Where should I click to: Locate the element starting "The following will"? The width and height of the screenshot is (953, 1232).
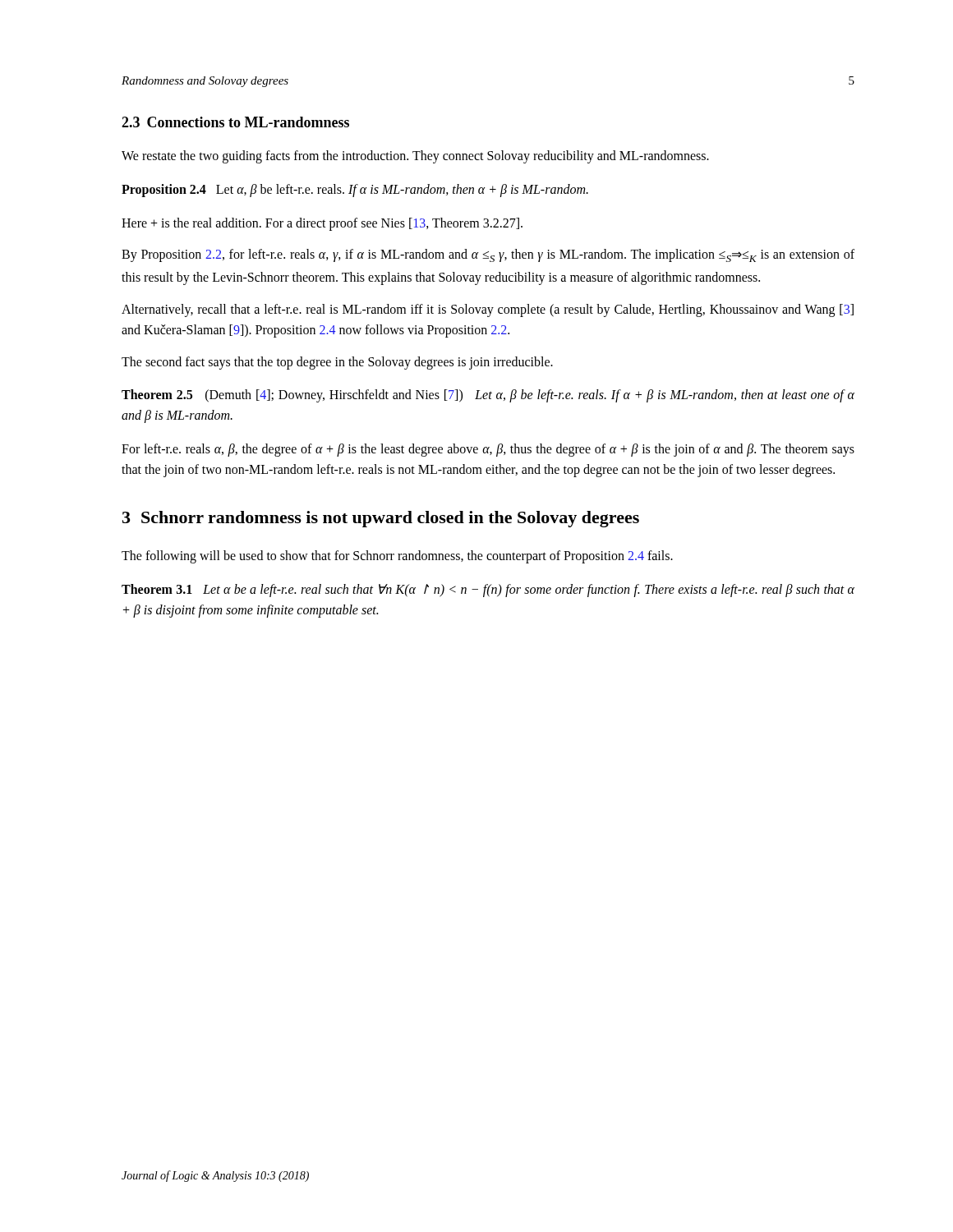pyautogui.click(x=488, y=556)
